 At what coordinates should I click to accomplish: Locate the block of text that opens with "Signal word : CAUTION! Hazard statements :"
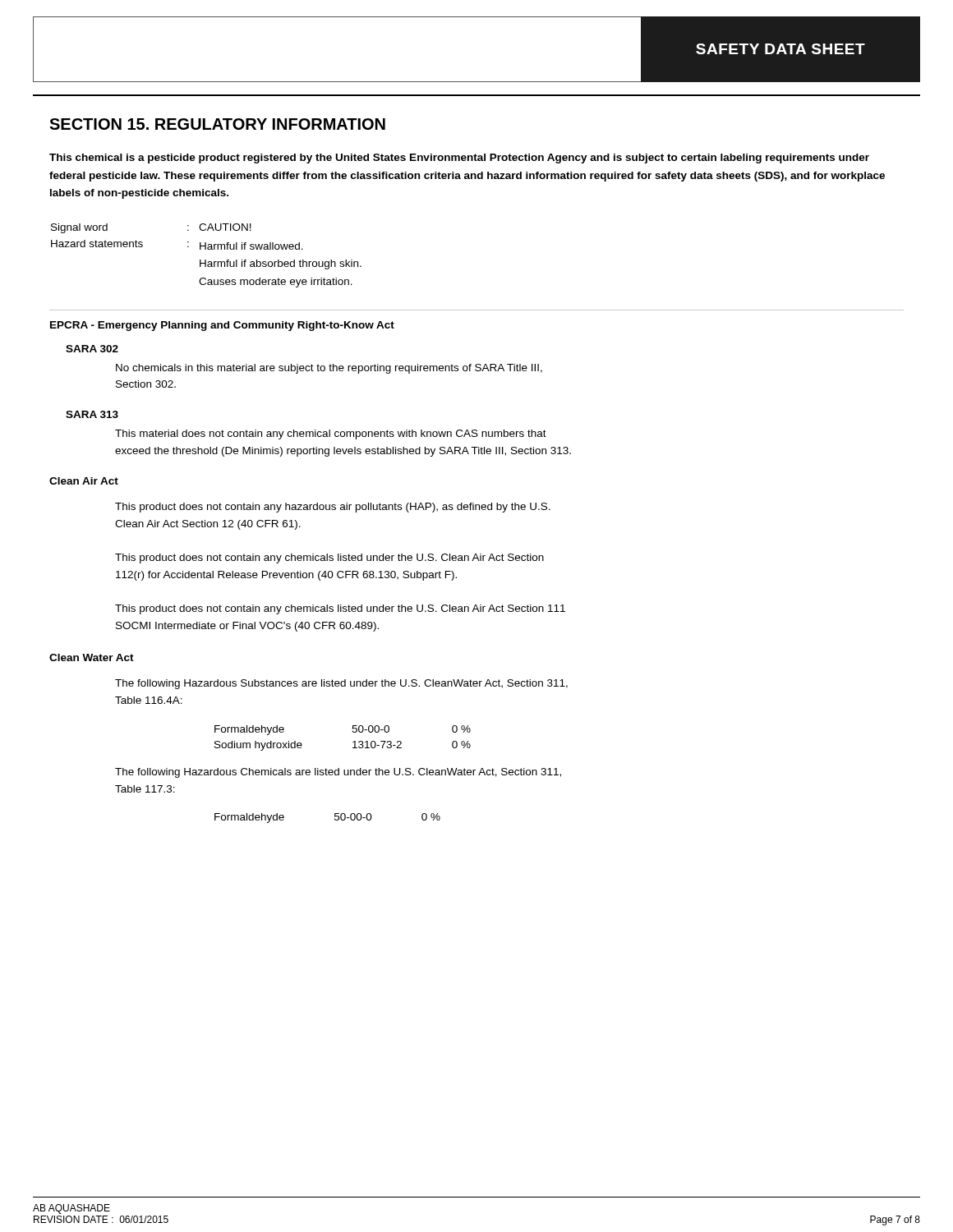(206, 256)
